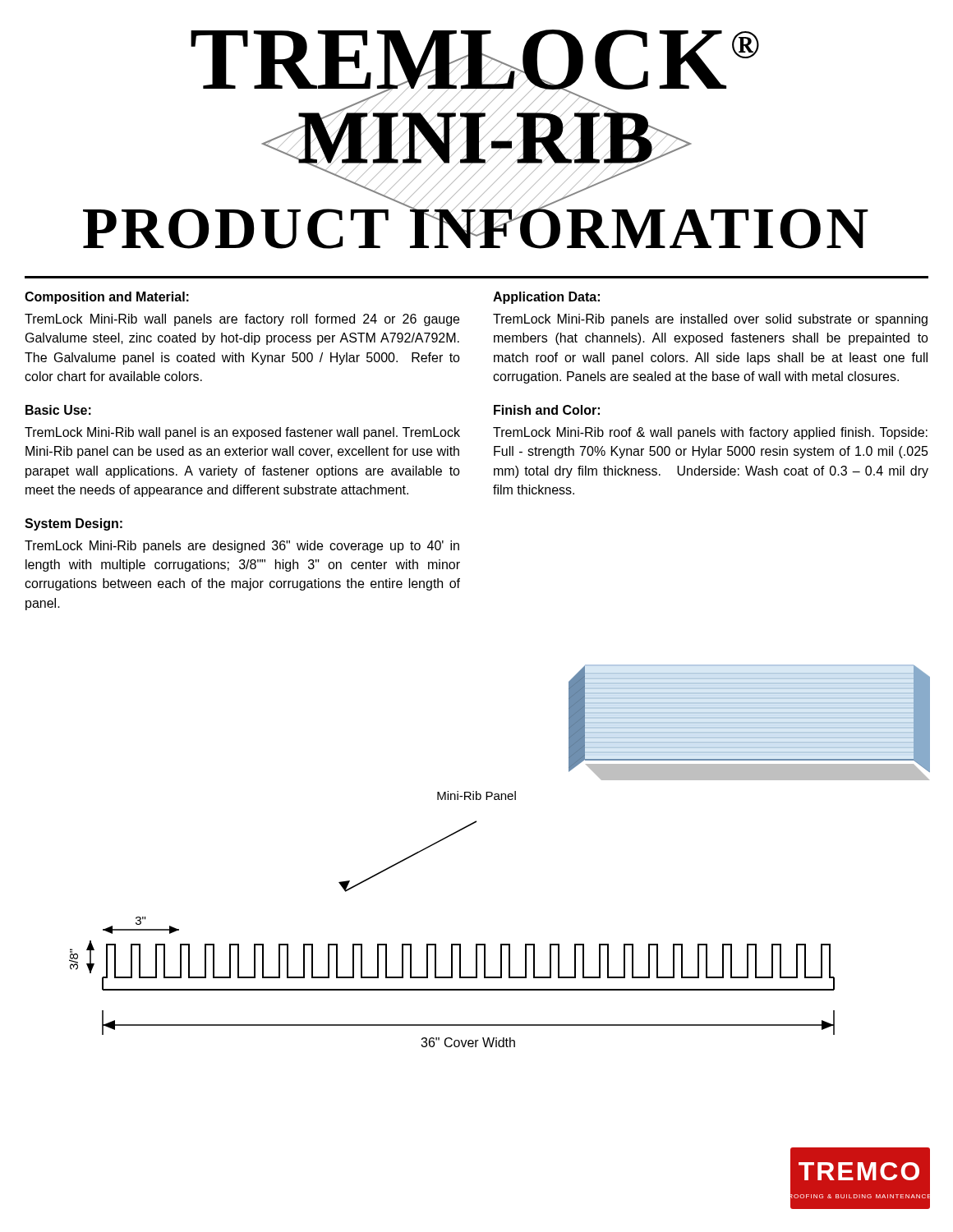
Task: Find "Basic Use:" on this page
Action: [x=58, y=410]
